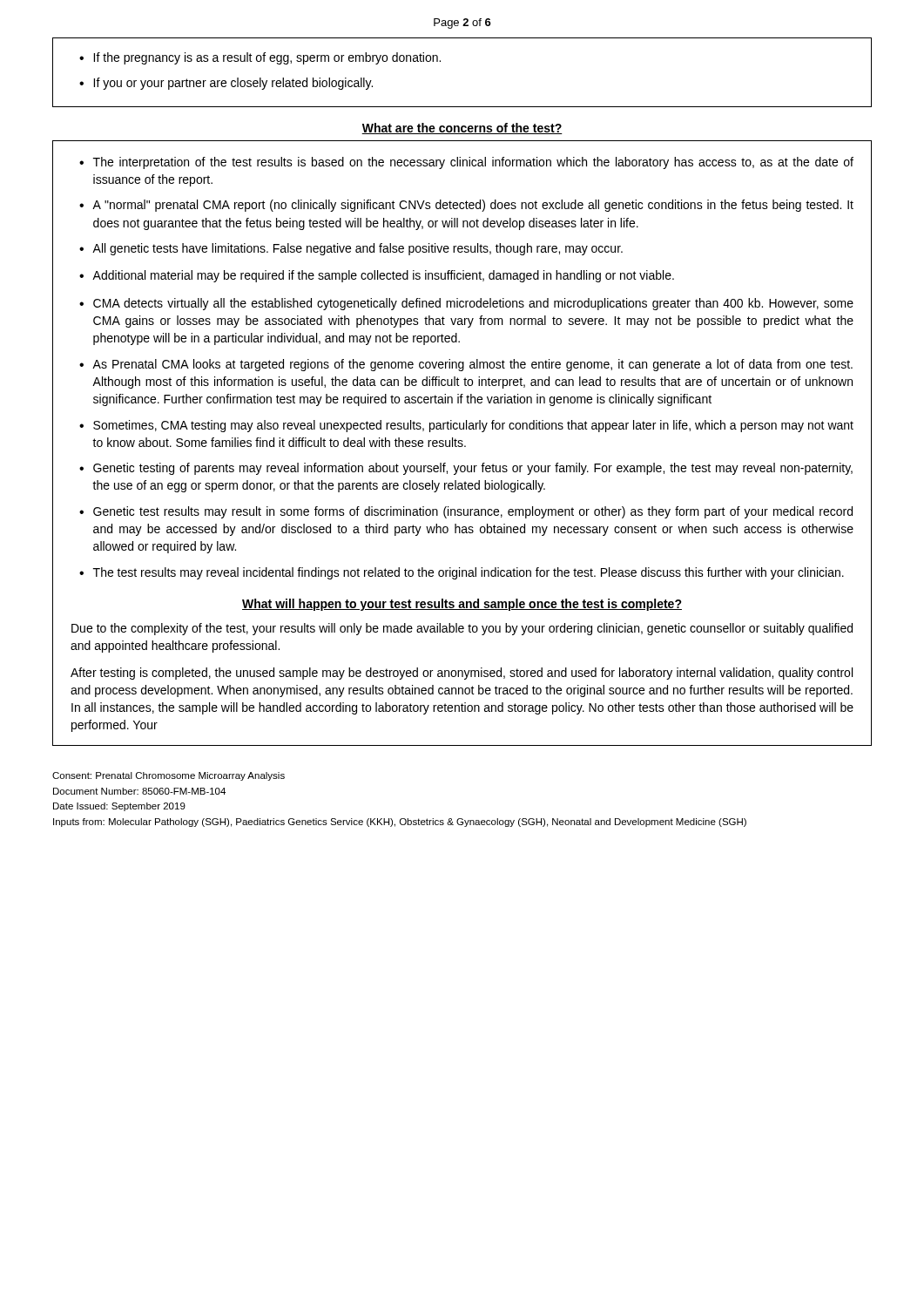924x1307 pixels.
Task: Find the element starting "What are the concerns of"
Action: pos(462,128)
